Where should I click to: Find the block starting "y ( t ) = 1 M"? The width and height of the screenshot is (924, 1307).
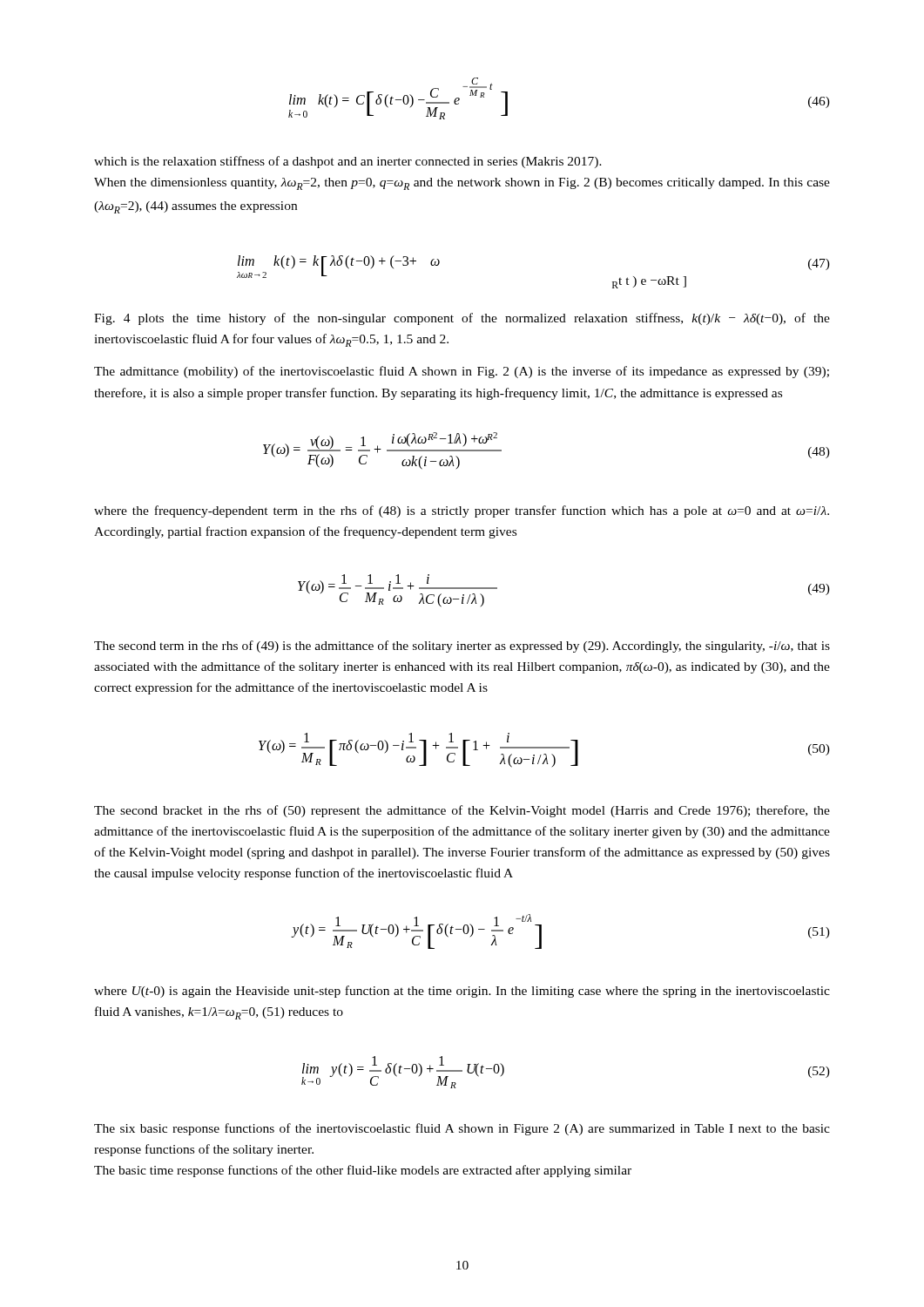462,932
